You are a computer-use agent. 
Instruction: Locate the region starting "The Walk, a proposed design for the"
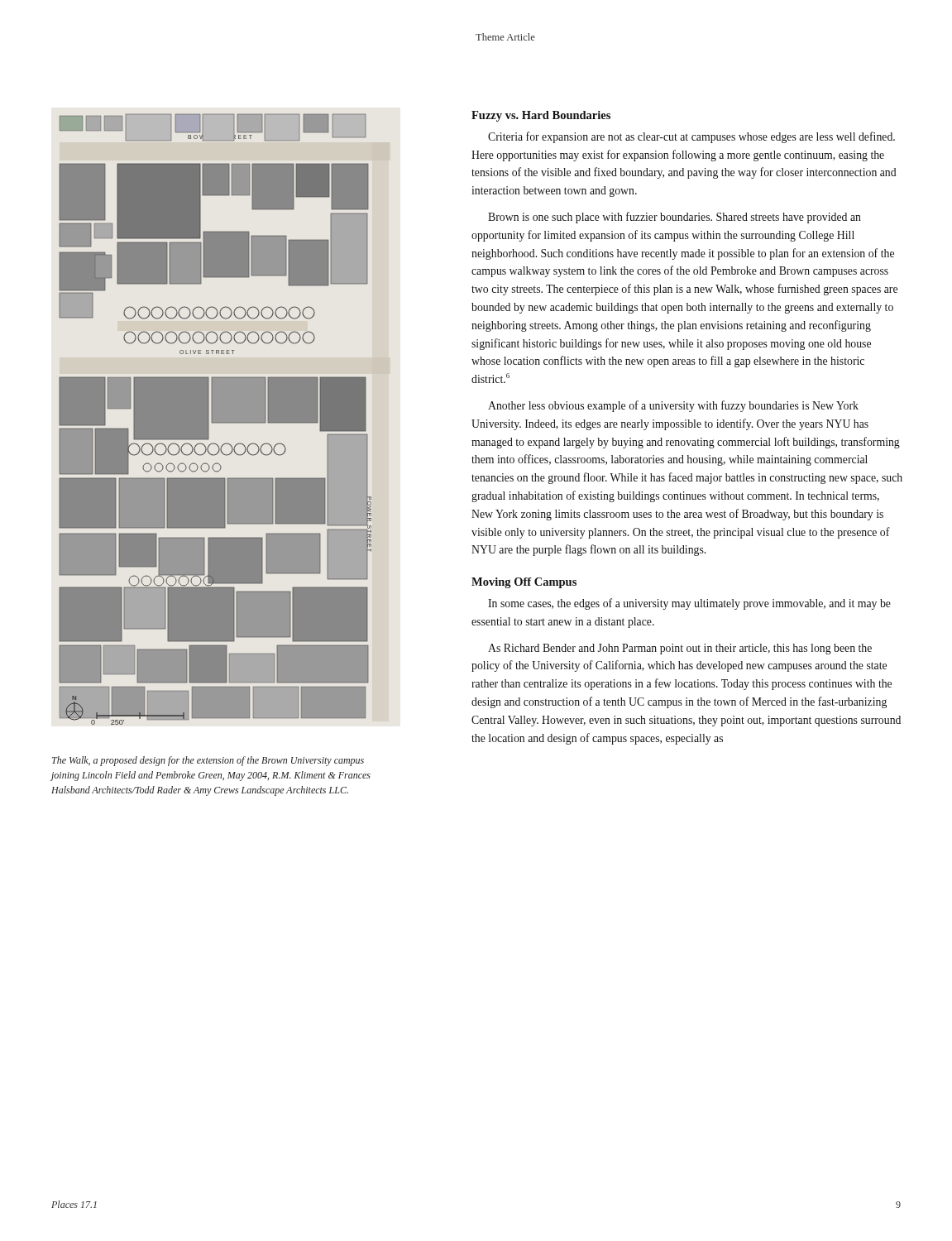211,775
